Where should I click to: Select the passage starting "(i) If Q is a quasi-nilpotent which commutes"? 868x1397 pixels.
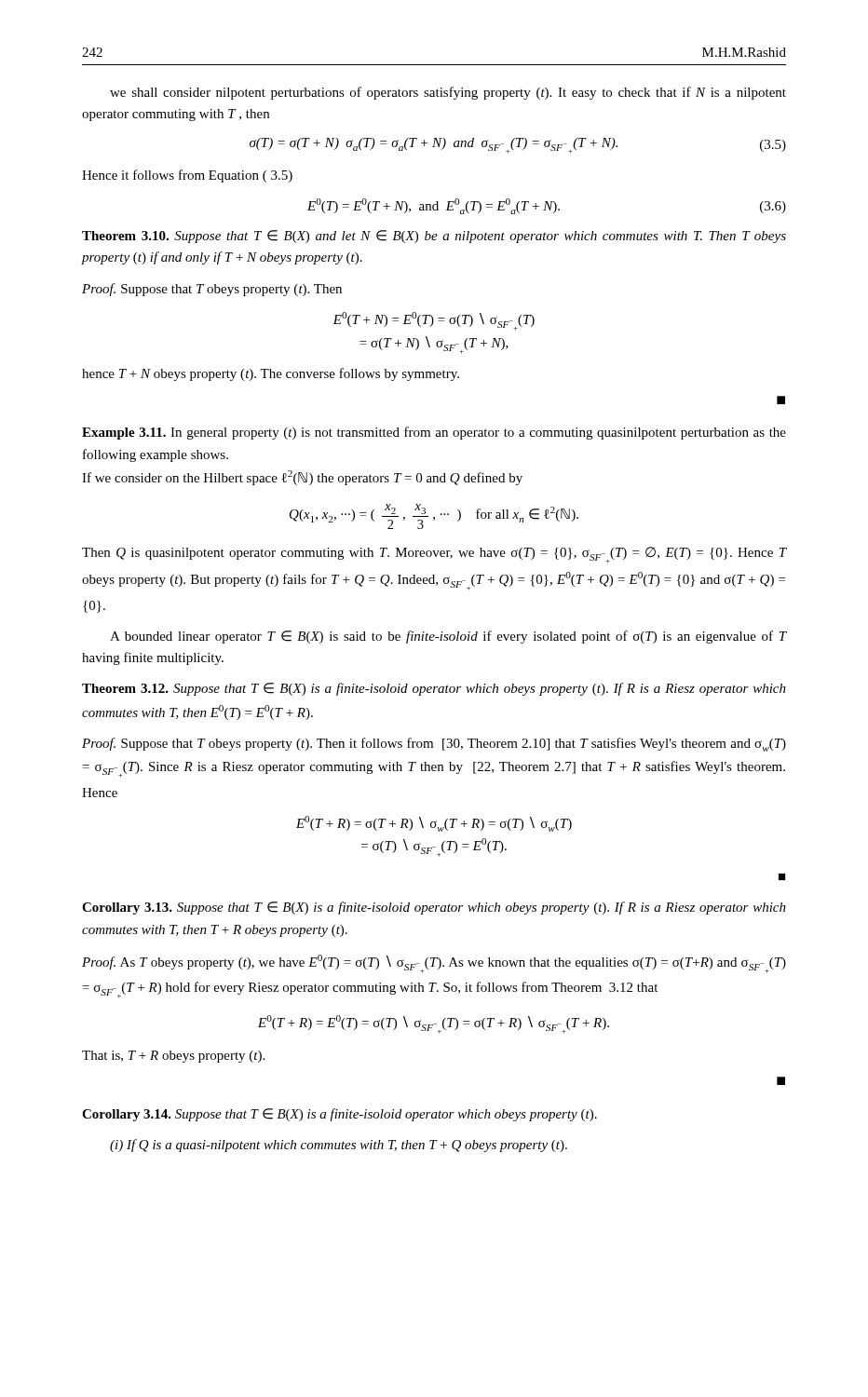point(434,1145)
